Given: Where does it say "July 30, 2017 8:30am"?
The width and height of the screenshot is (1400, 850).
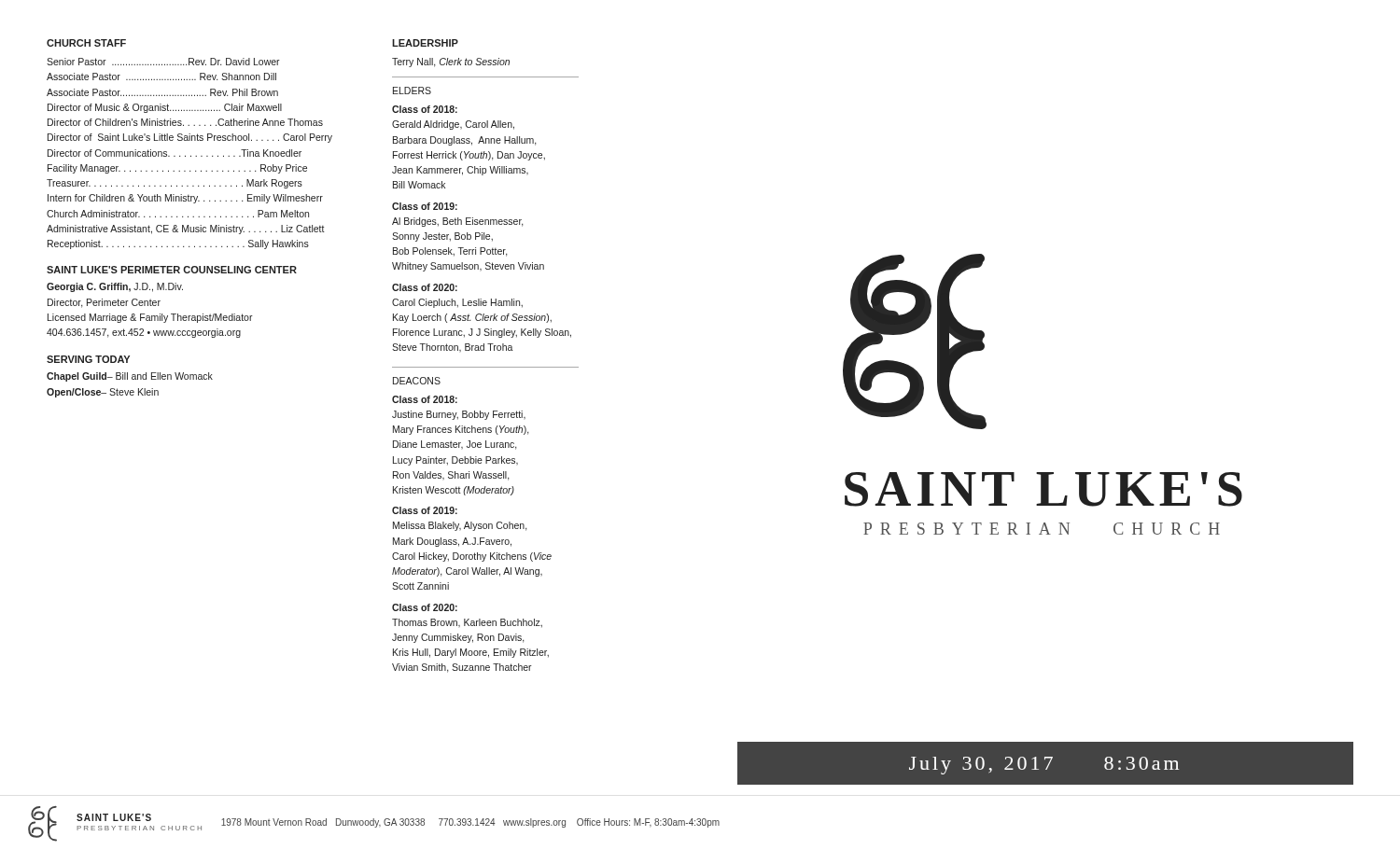Looking at the screenshot, I should coord(1045,763).
